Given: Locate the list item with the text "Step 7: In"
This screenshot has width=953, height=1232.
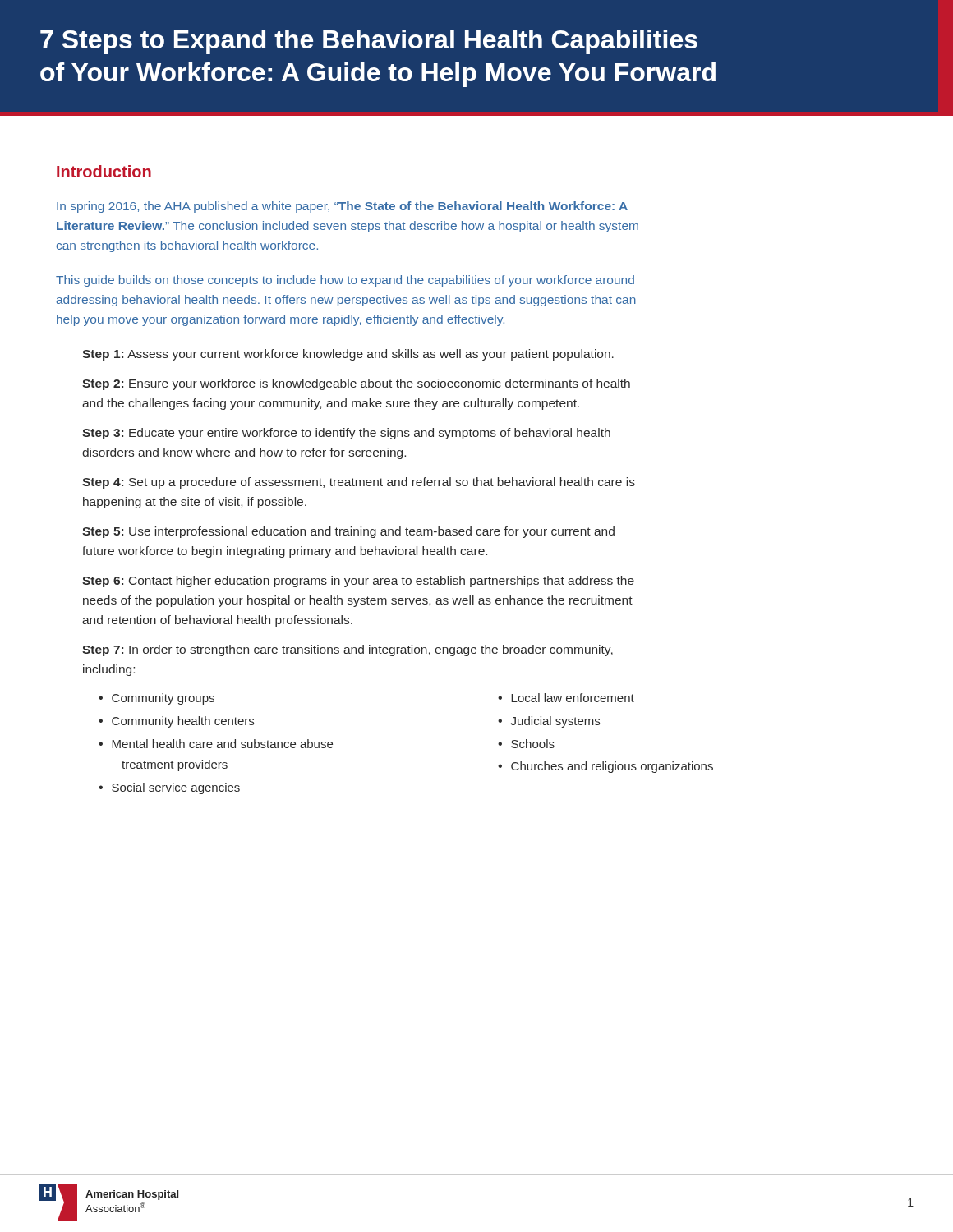Looking at the screenshot, I should coord(348,650).
